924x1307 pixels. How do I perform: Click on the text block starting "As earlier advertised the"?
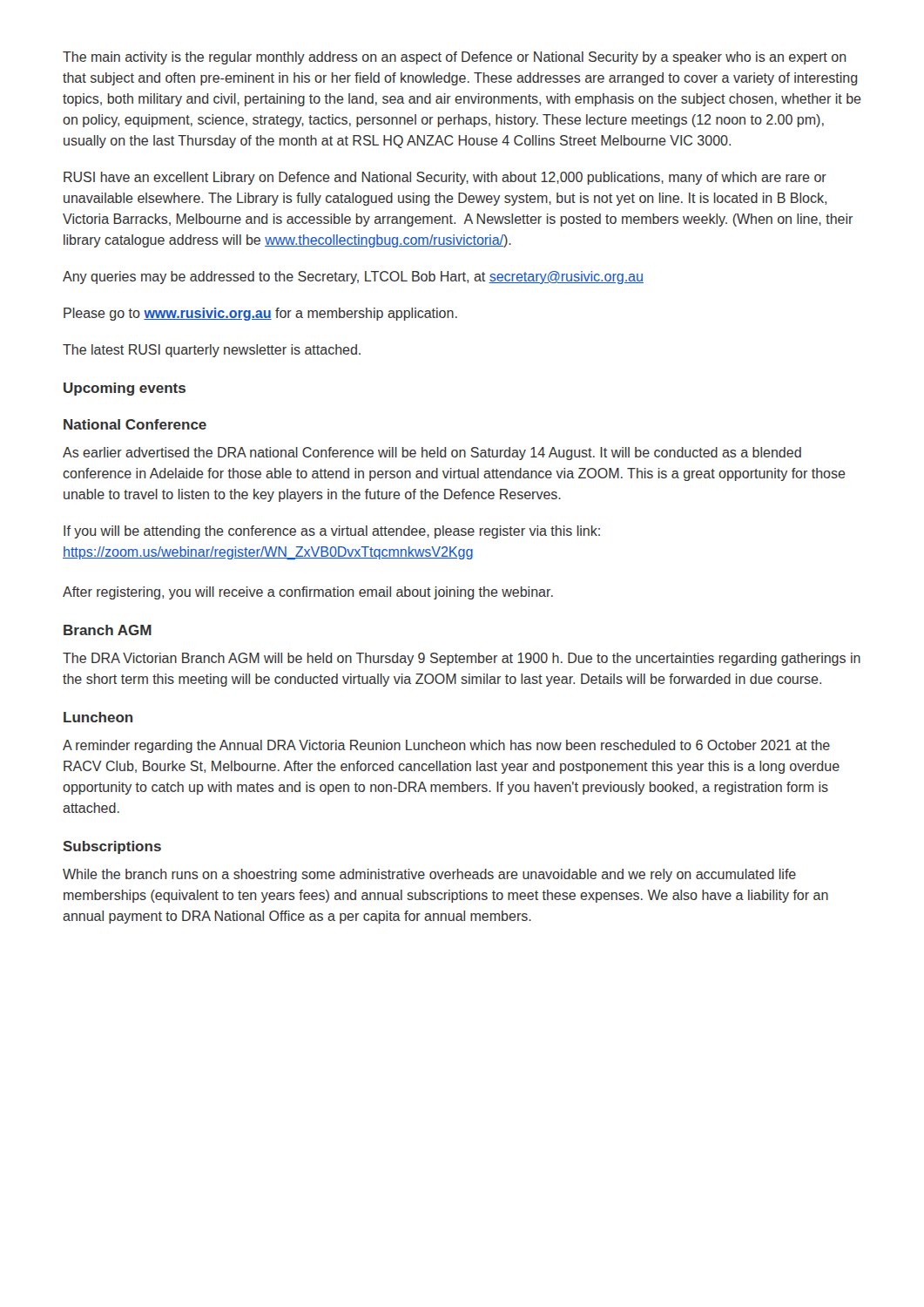[454, 474]
